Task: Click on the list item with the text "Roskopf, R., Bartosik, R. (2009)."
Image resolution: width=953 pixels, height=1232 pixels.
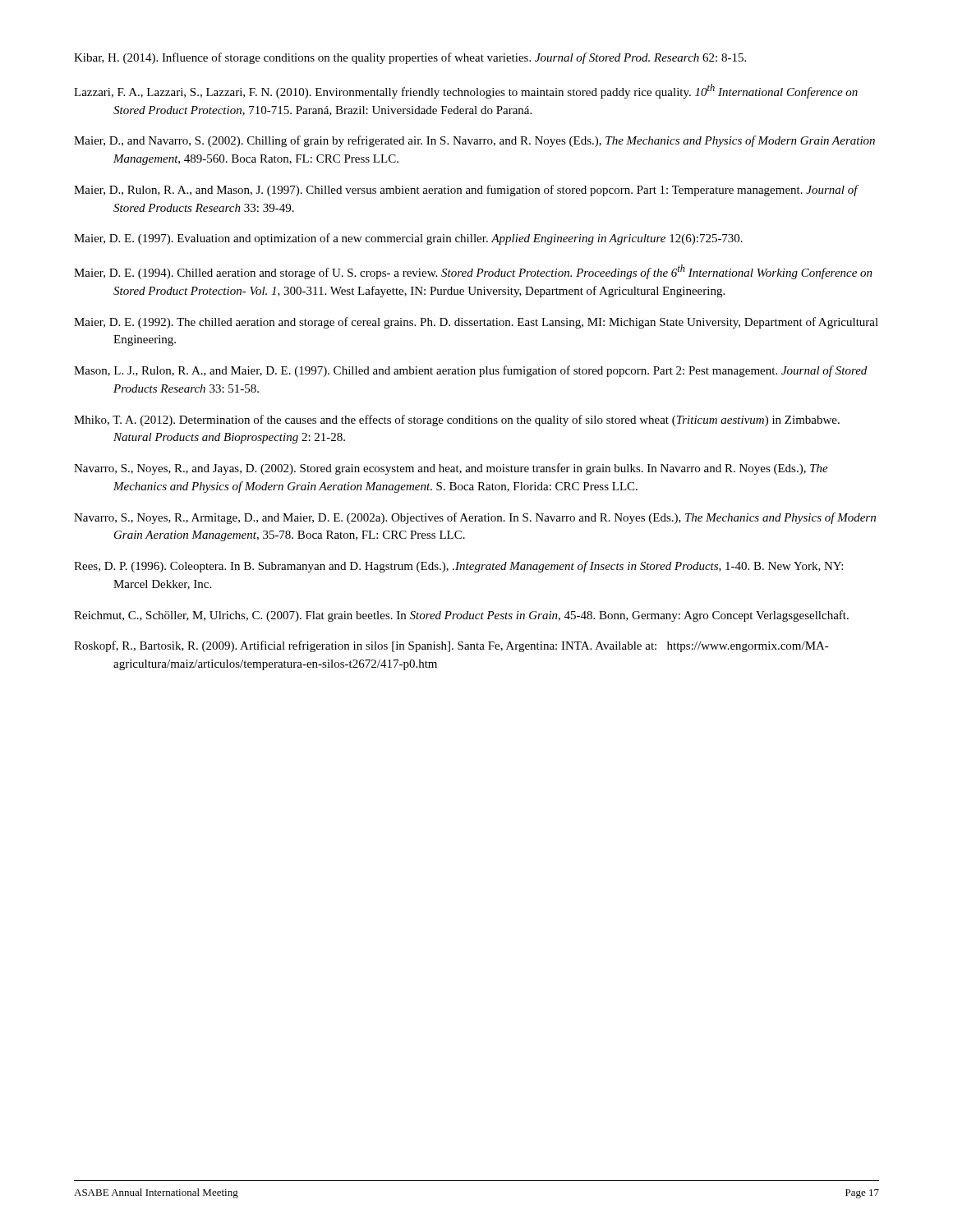Action: pos(476,655)
